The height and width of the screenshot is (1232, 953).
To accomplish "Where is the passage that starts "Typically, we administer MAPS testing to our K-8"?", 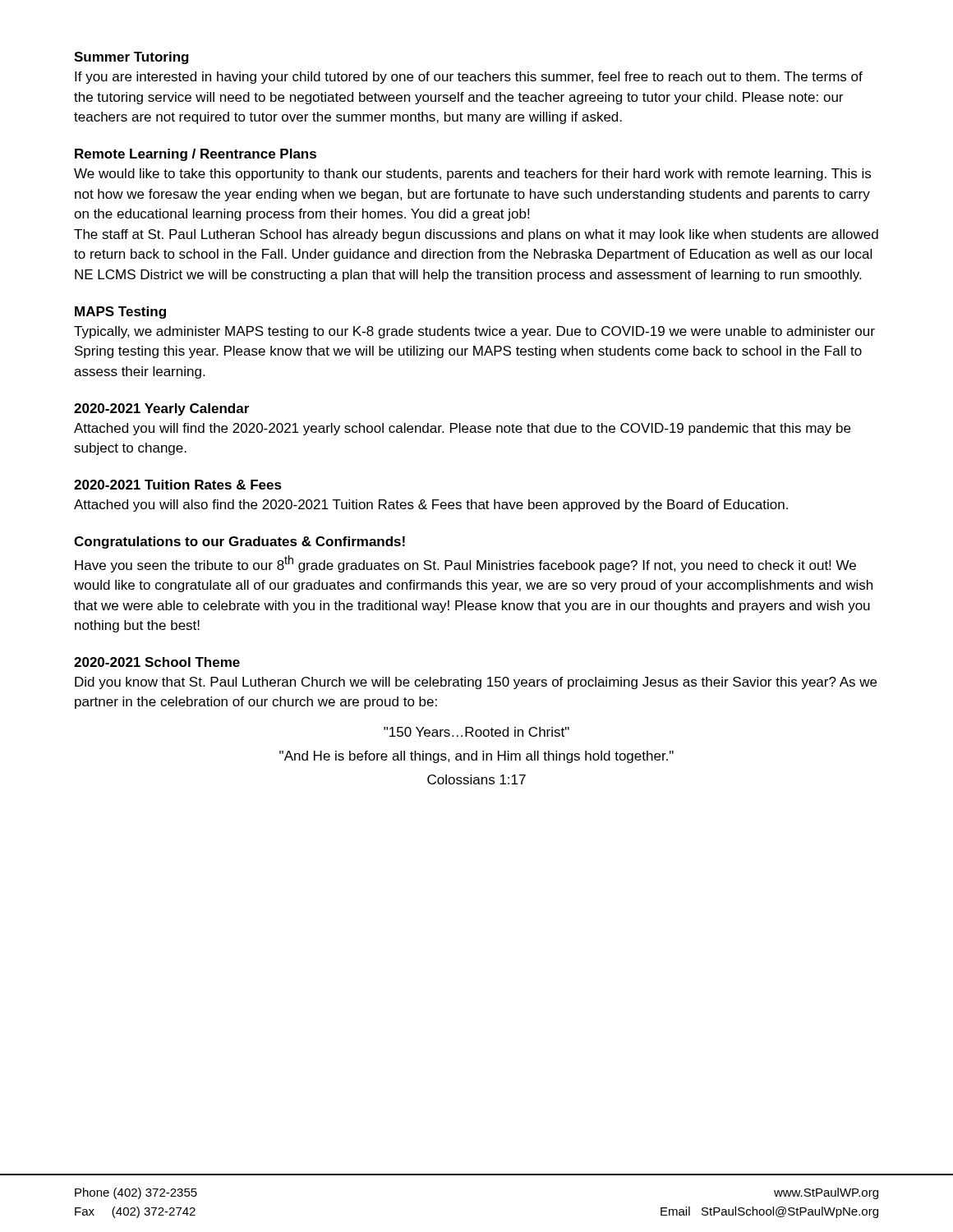I will (474, 351).
